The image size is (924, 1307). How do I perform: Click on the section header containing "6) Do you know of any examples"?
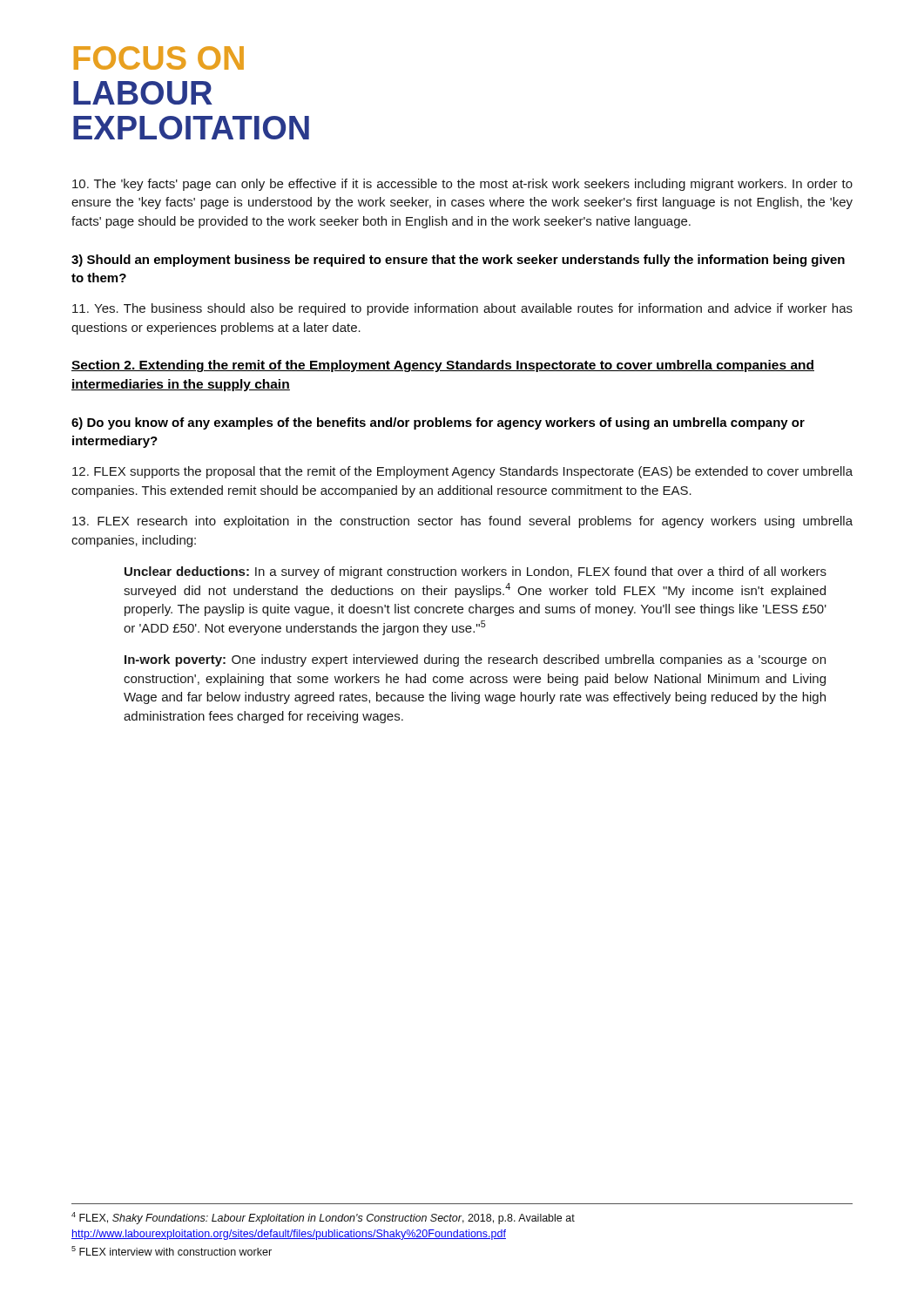[x=438, y=431]
